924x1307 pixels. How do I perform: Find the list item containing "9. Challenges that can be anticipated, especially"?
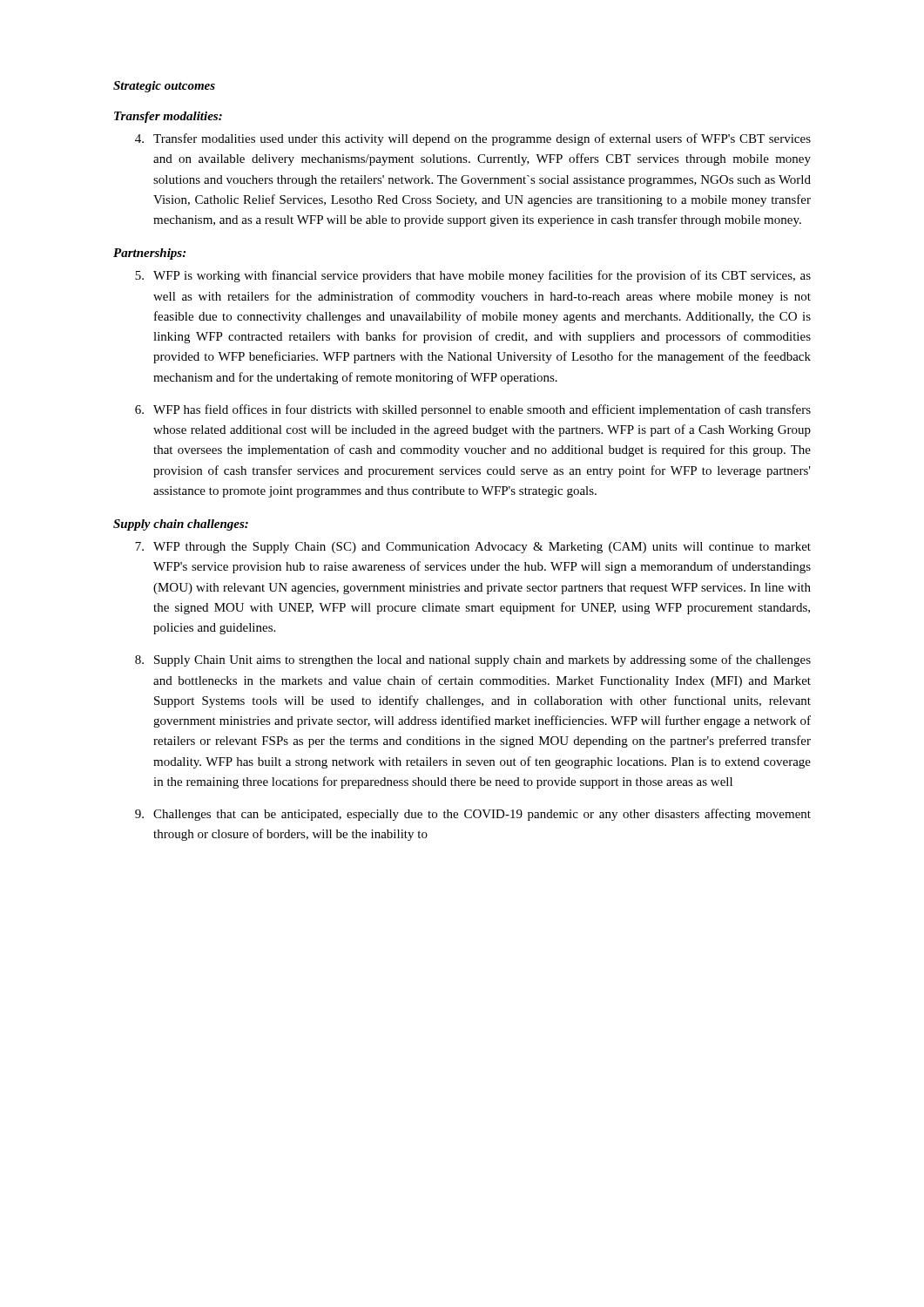point(462,824)
